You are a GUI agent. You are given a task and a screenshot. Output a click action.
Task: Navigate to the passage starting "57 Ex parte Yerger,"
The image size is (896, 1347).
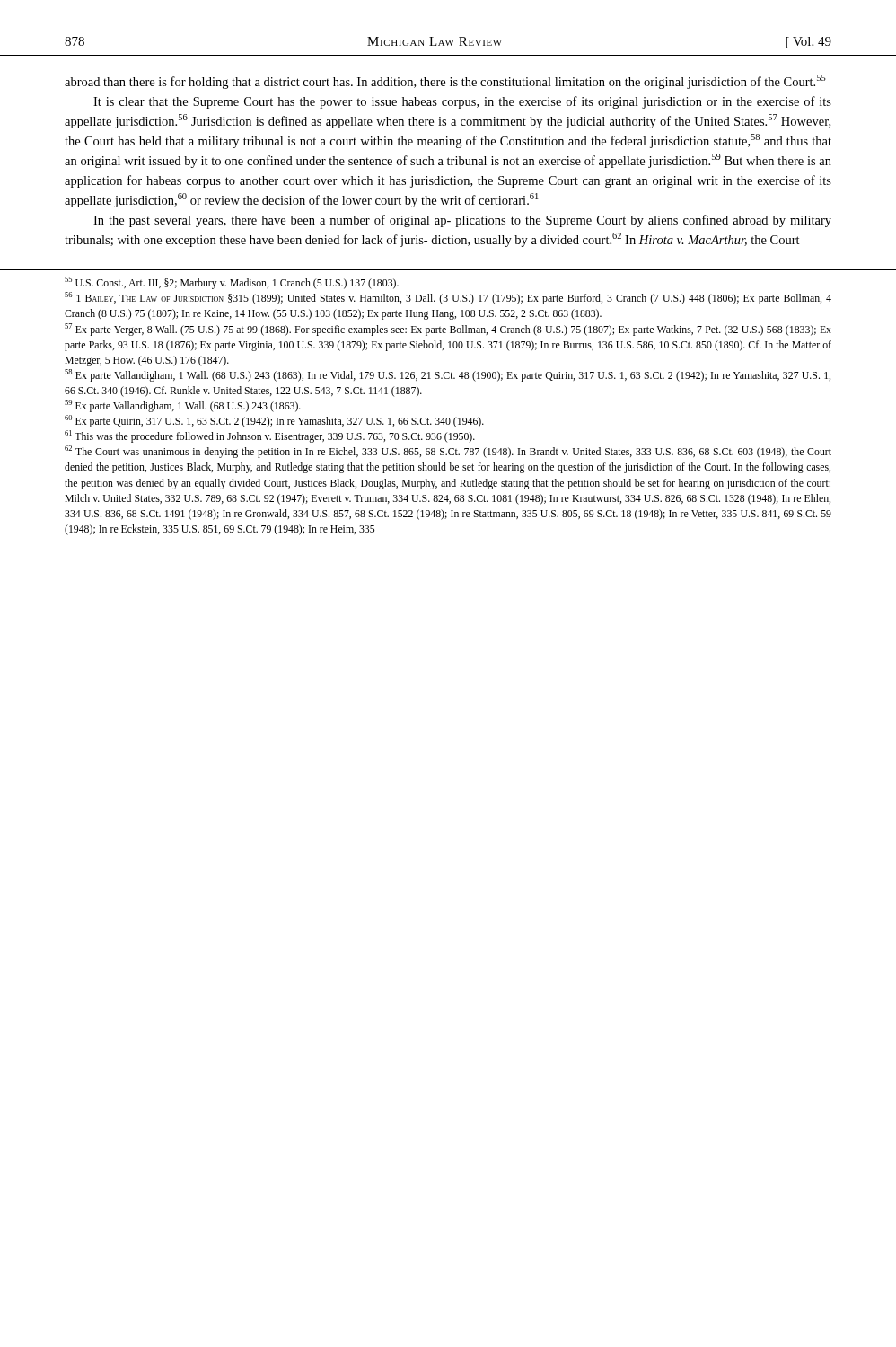[x=448, y=344]
